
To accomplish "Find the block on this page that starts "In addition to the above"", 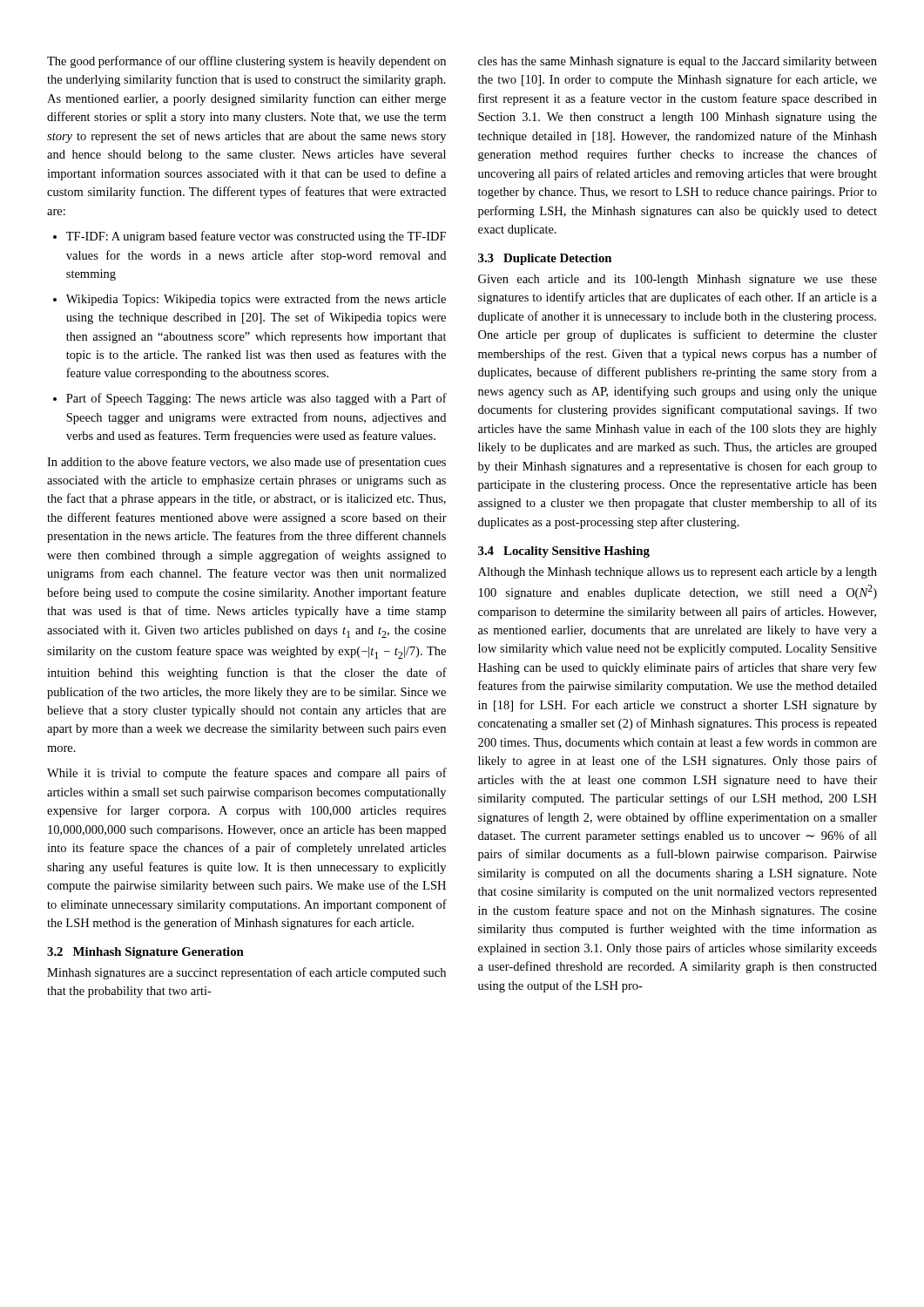I will (x=247, y=693).
